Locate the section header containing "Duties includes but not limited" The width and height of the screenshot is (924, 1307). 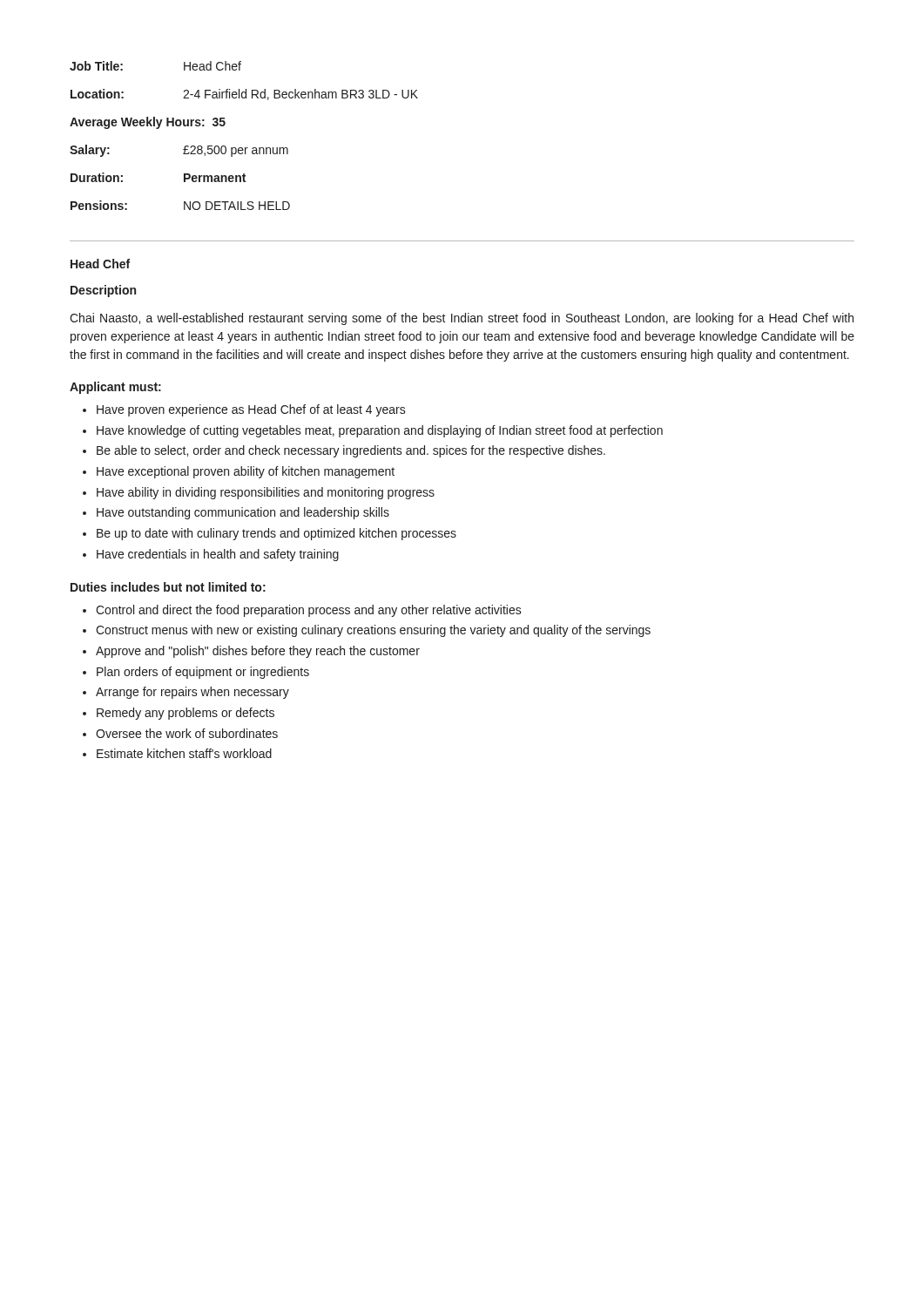coord(168,587)
